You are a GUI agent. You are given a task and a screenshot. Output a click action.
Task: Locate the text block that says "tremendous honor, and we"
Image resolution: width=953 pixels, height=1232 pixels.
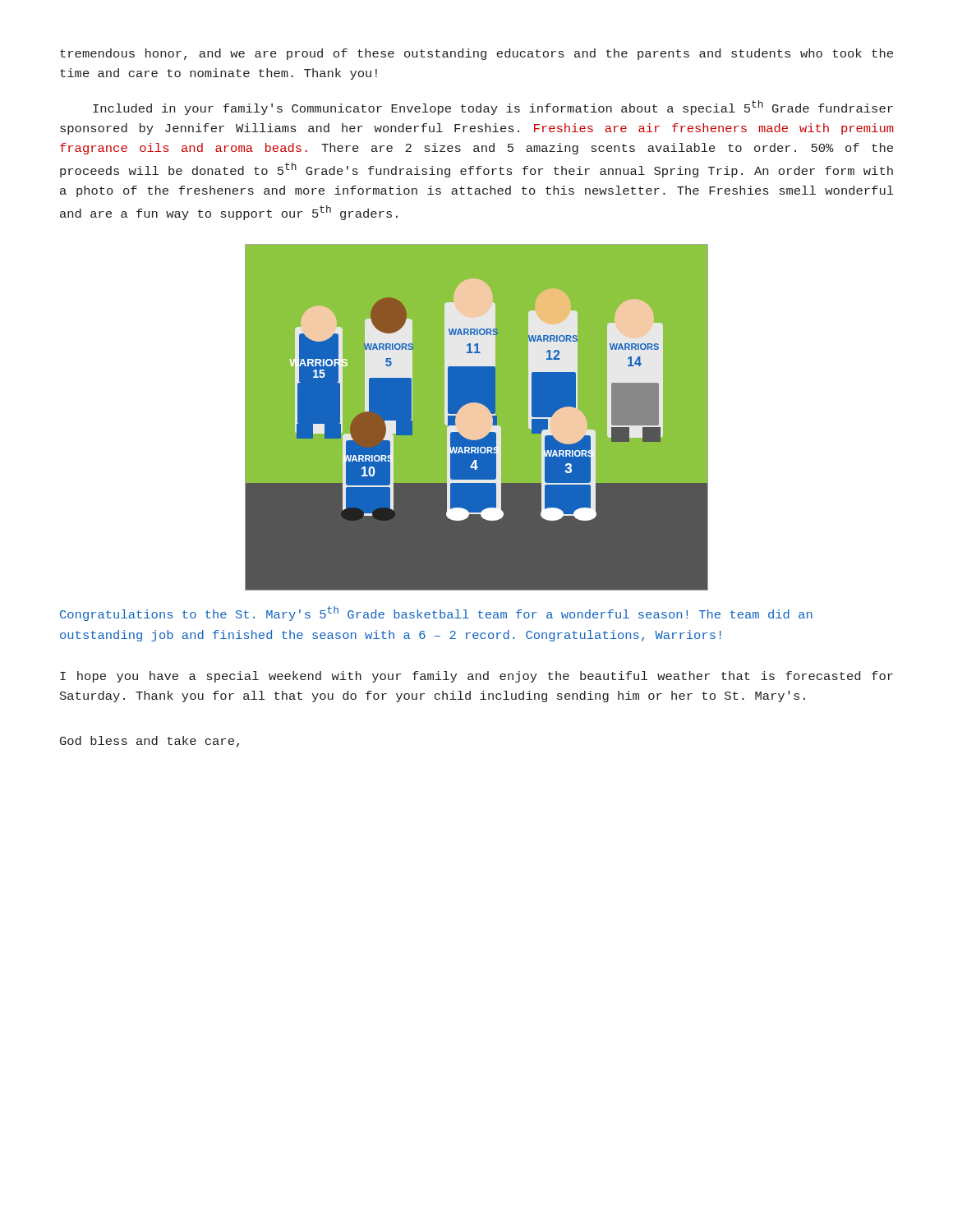click(476, 134)
